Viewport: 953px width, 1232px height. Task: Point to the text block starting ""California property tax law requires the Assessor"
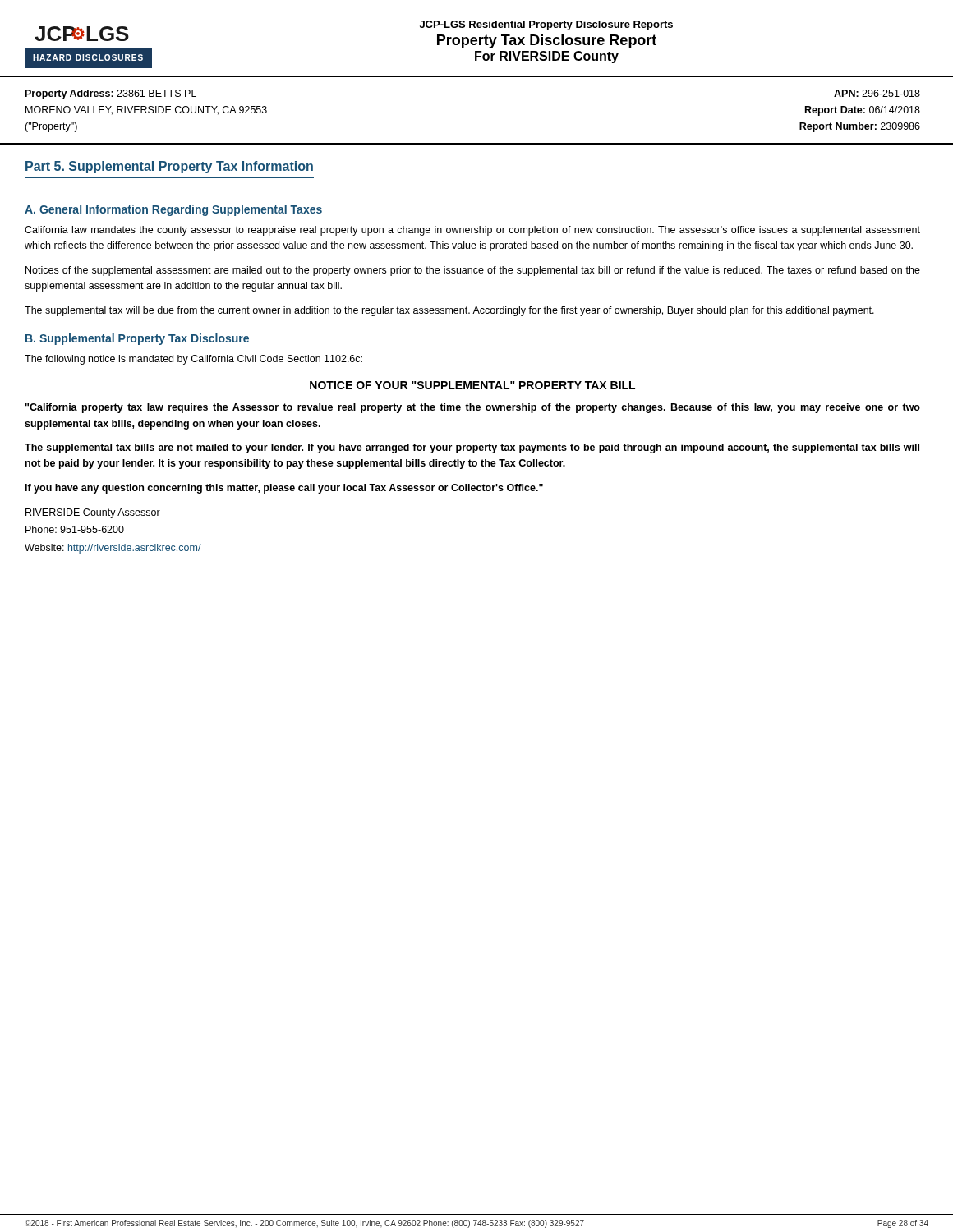(472, 416)
